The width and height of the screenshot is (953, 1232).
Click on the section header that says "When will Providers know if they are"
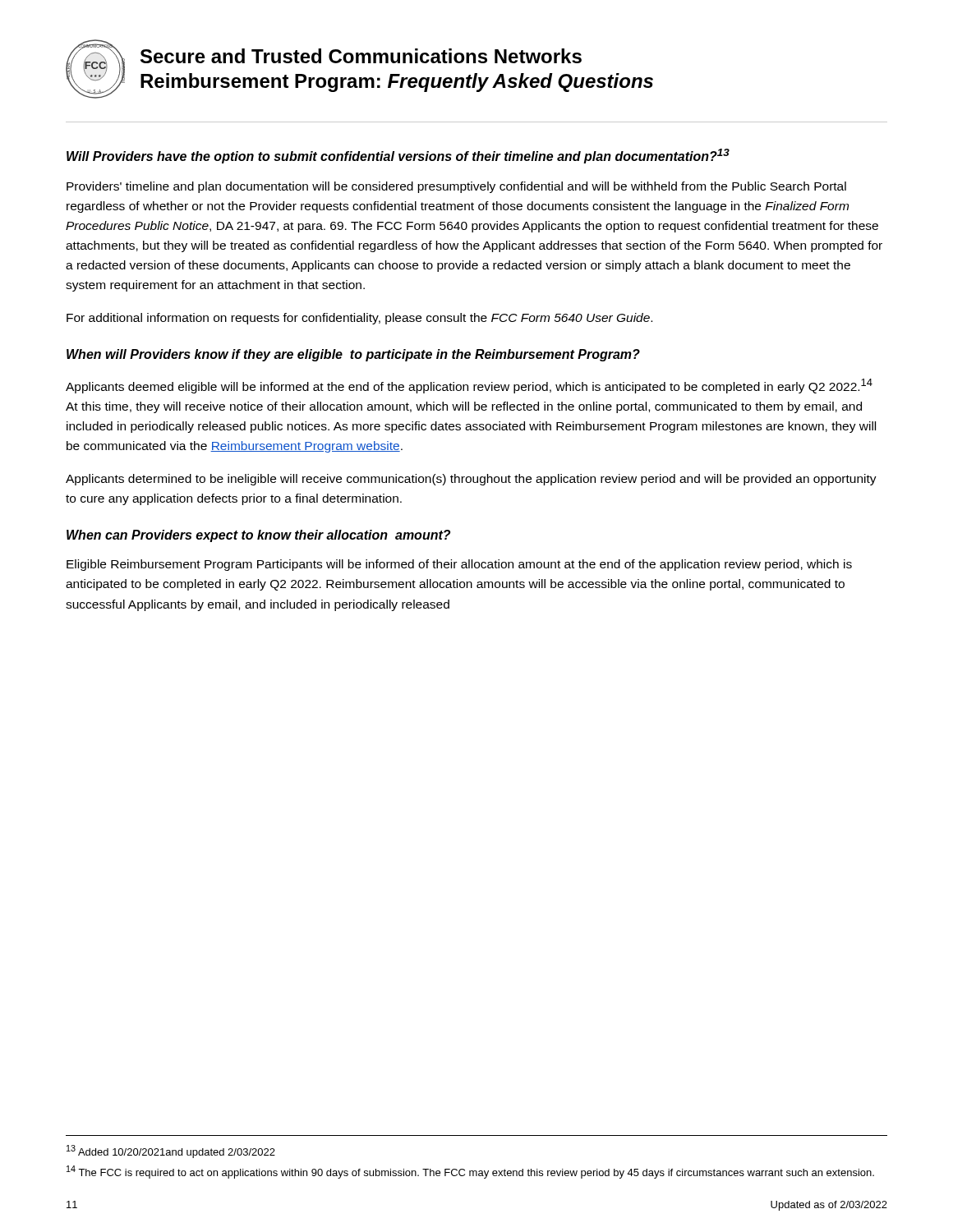353,354
